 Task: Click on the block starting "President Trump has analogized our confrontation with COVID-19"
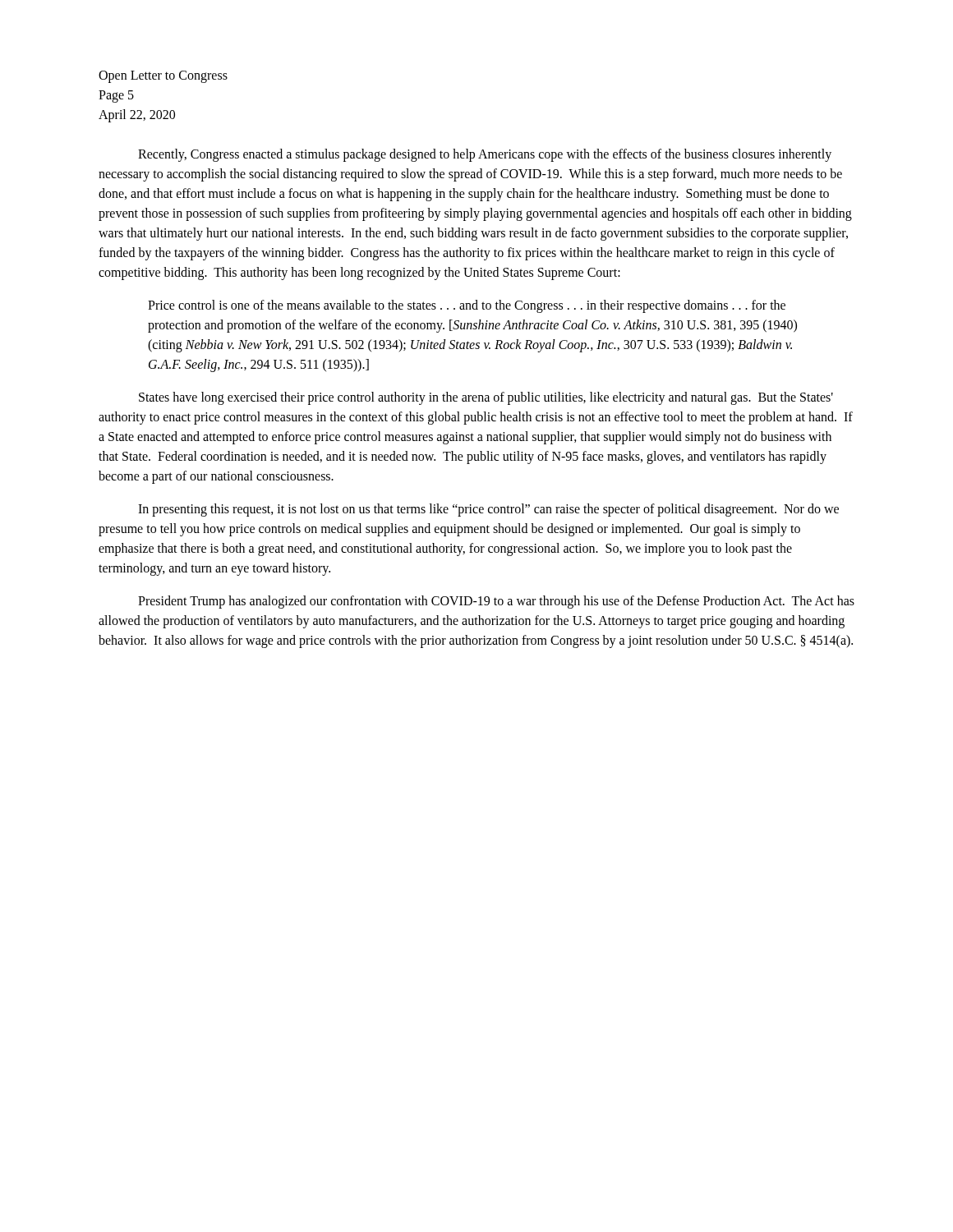click(x=476, y=620)
